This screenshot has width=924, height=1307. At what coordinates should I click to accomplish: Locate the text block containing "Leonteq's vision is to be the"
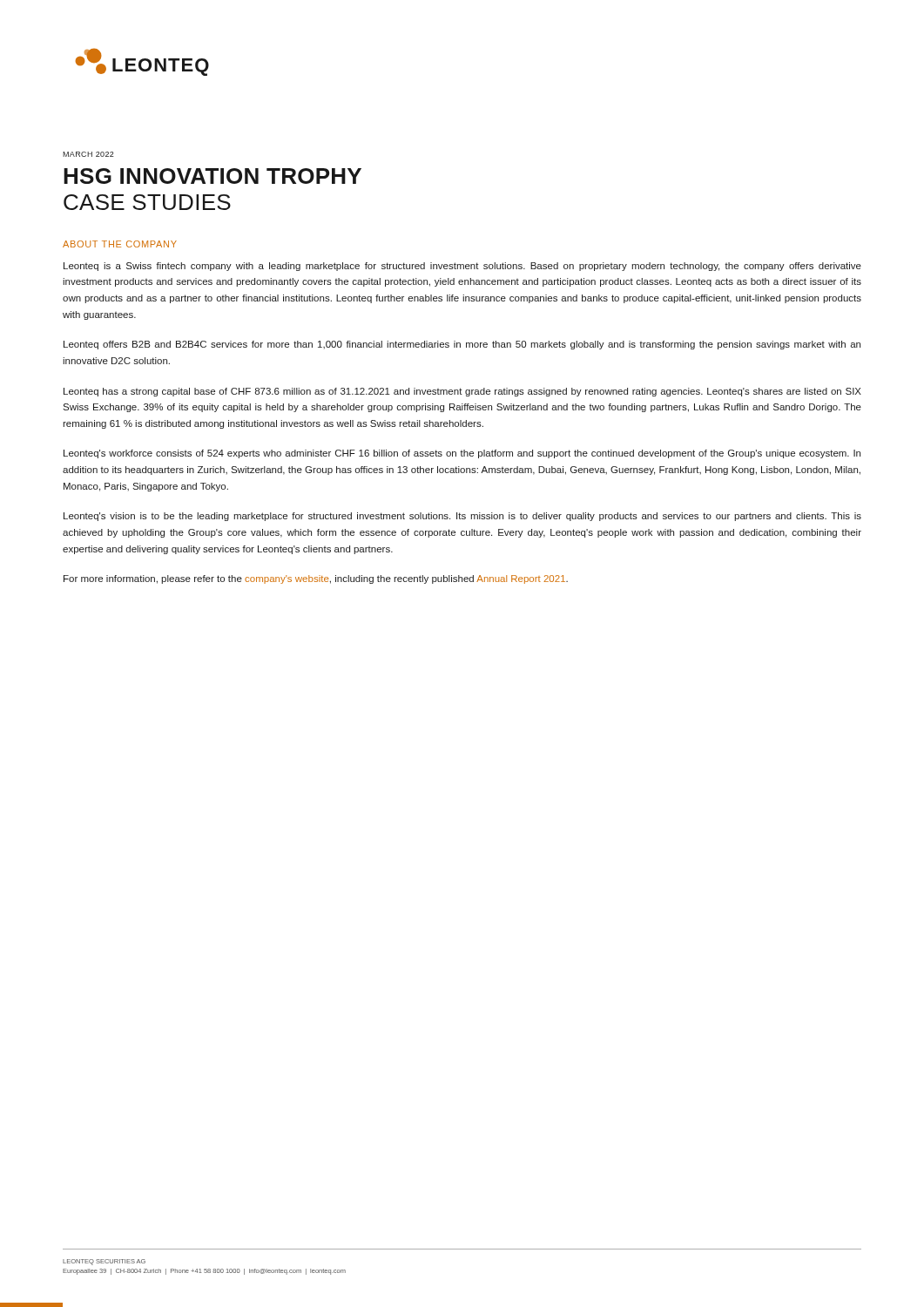(x=462, y=532)
